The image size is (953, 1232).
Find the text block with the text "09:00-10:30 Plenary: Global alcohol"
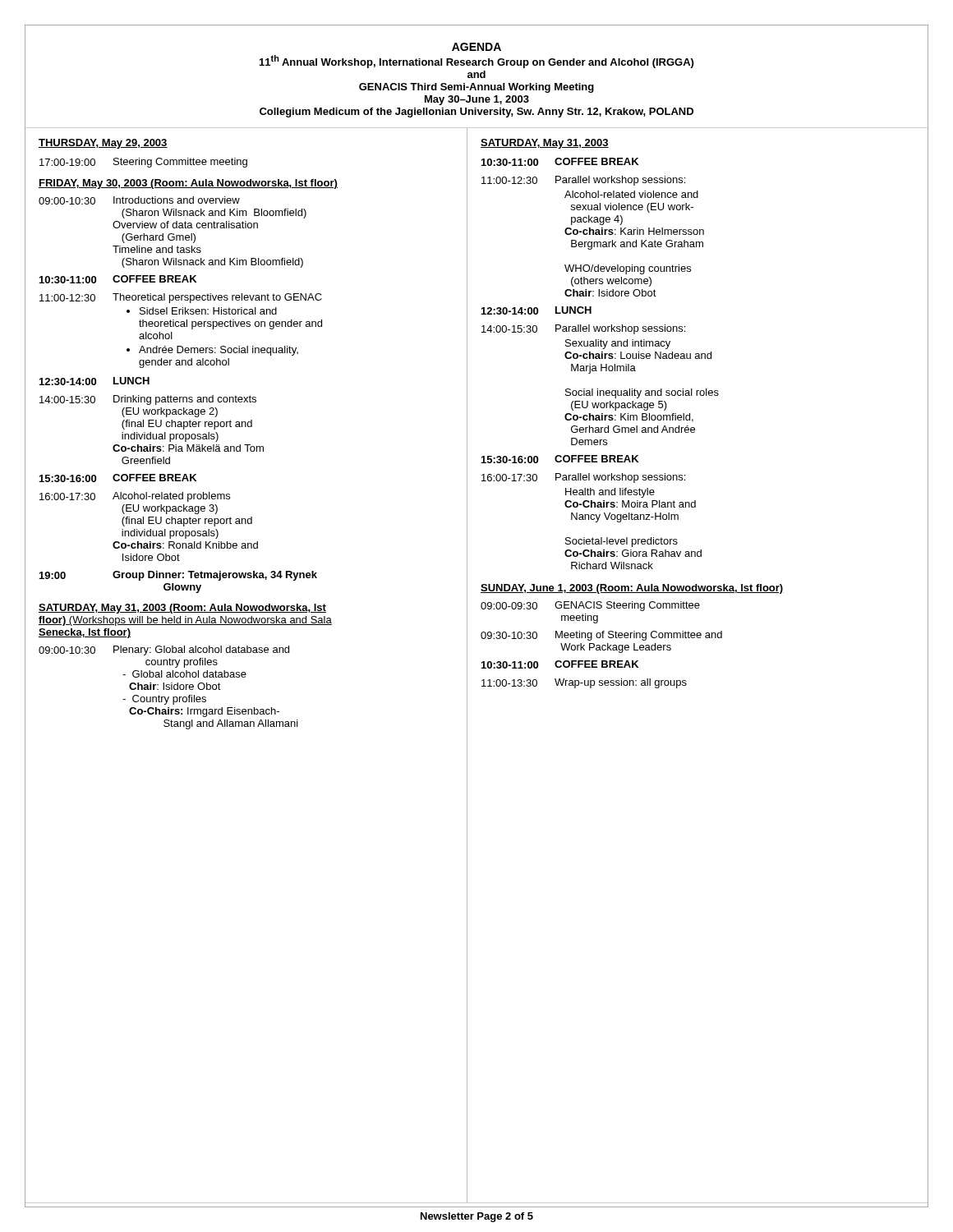[246, 686]
